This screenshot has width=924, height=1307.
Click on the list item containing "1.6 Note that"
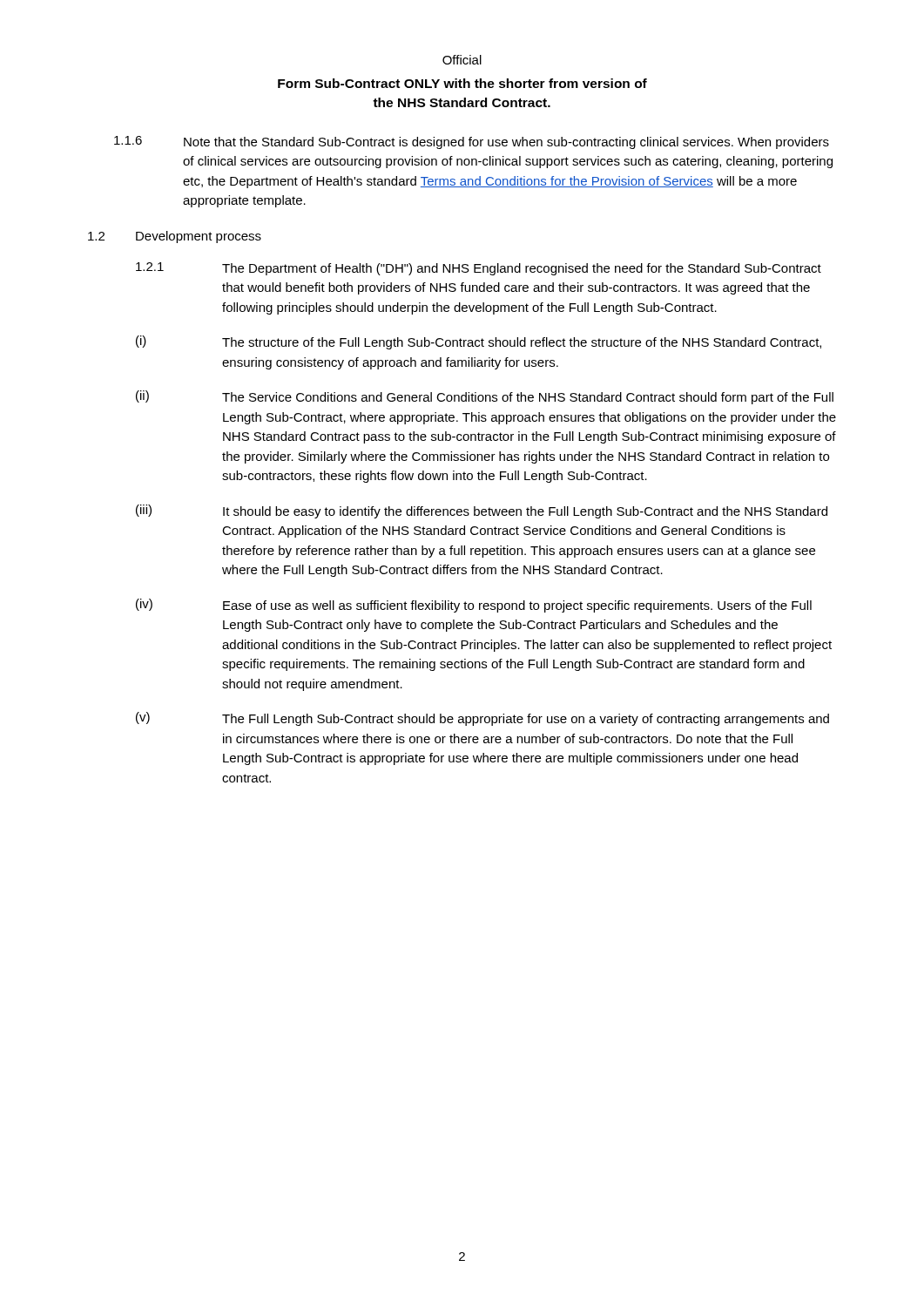pos(462,172)
